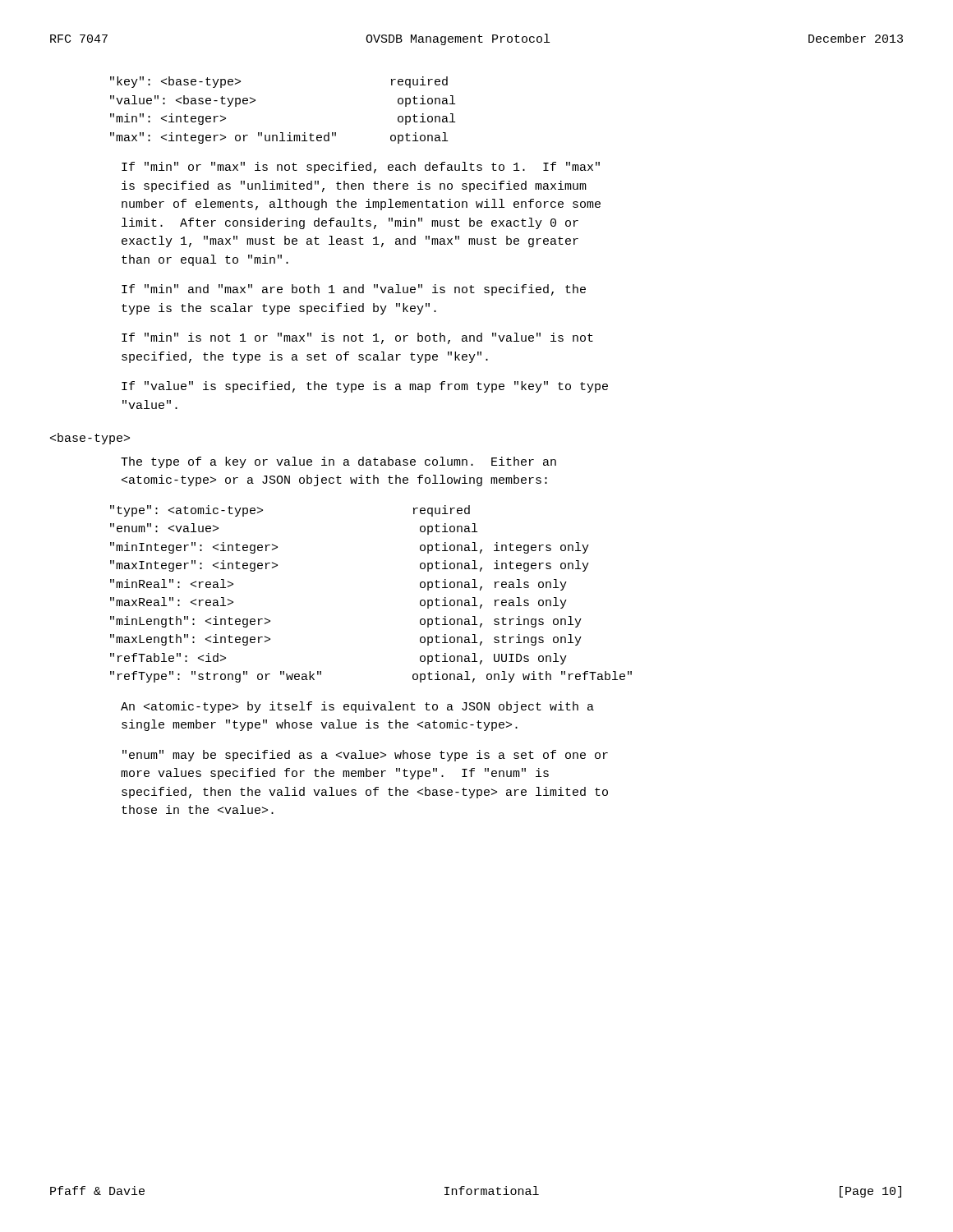Point to the region starting "If "min" is not 1"
Viewport: 953px width, 1232px height.
click(501, 349)
